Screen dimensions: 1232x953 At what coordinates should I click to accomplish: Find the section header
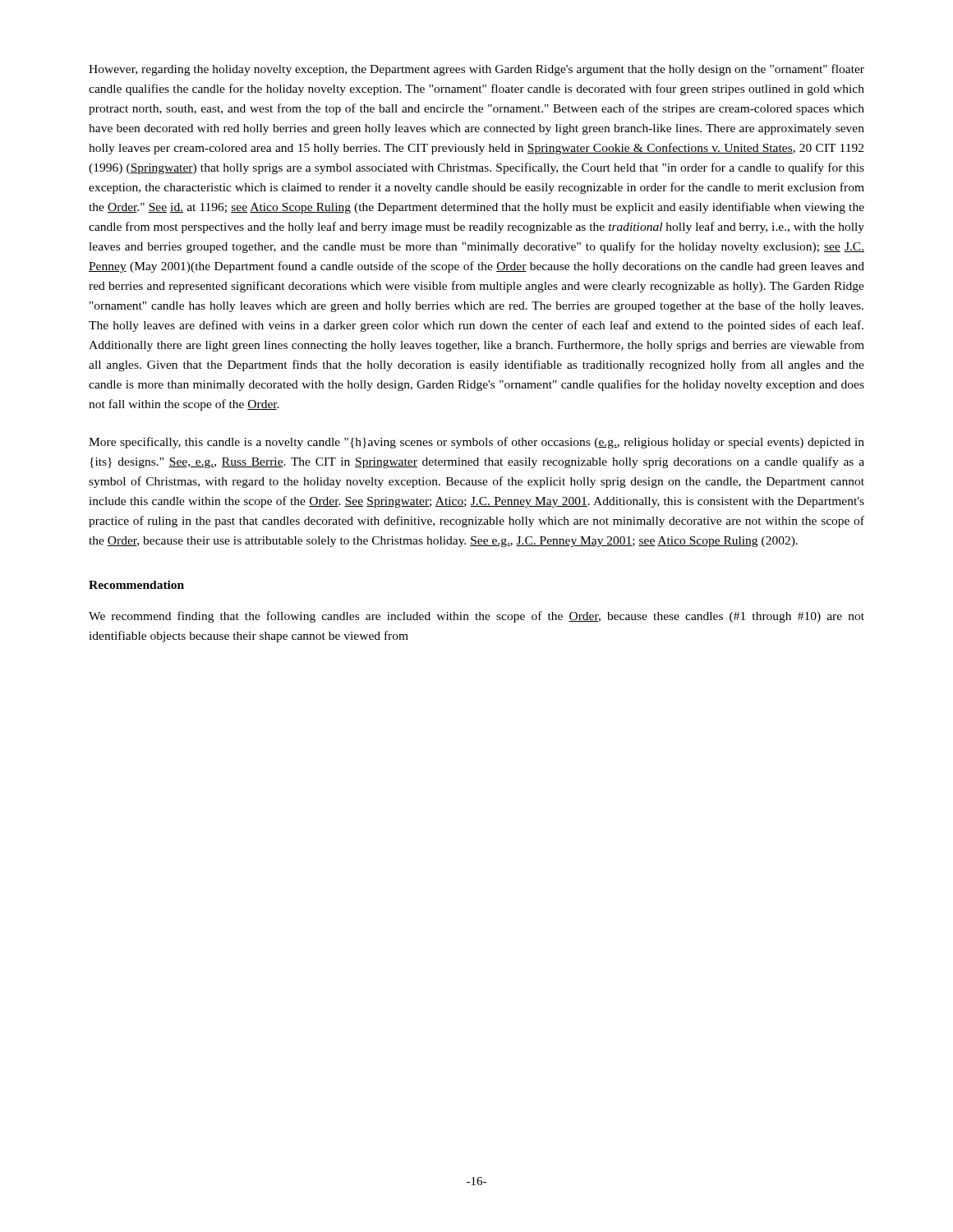click(136, 585)
